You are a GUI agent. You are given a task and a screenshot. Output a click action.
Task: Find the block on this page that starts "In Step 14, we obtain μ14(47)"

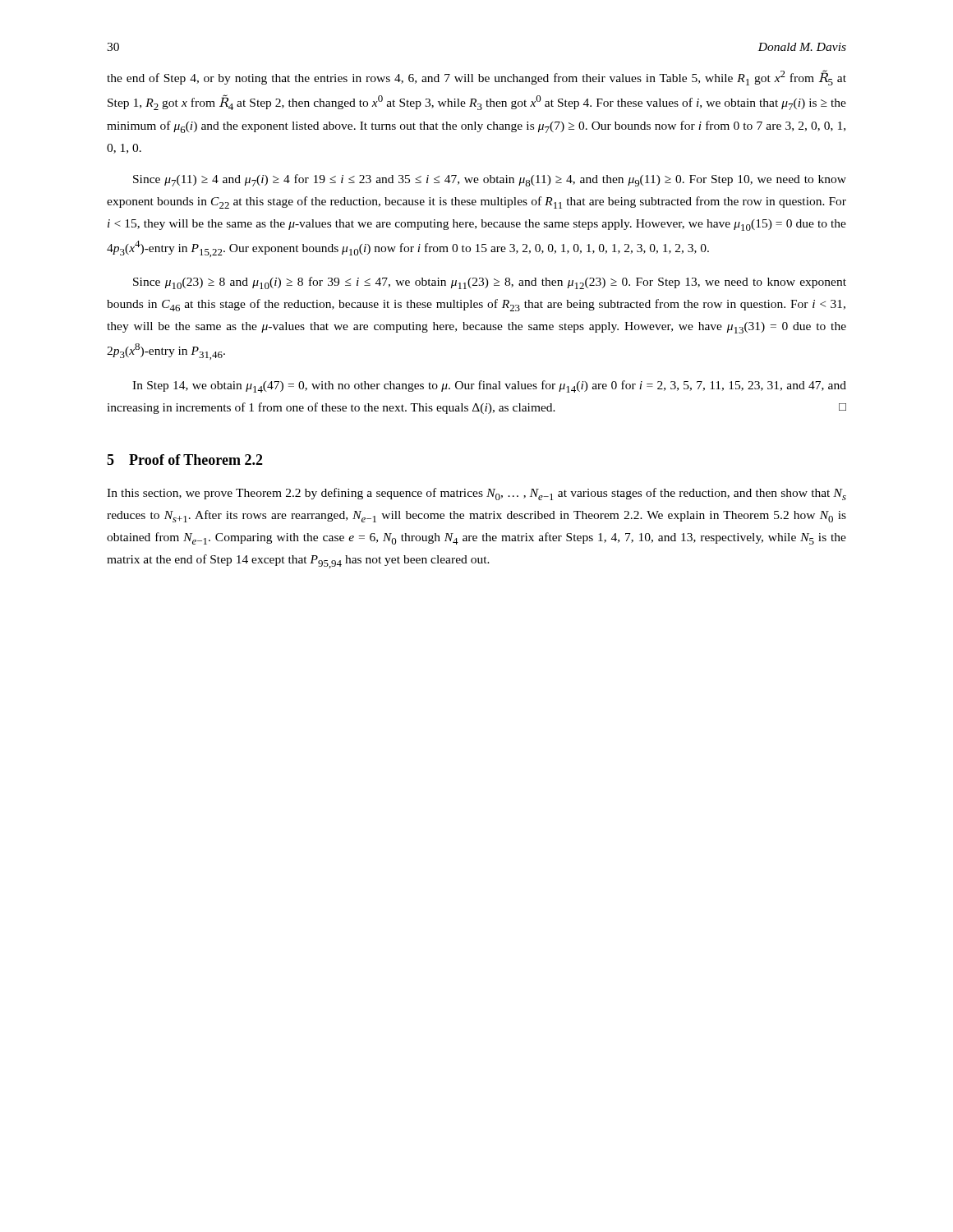click(x=476, y=396)
